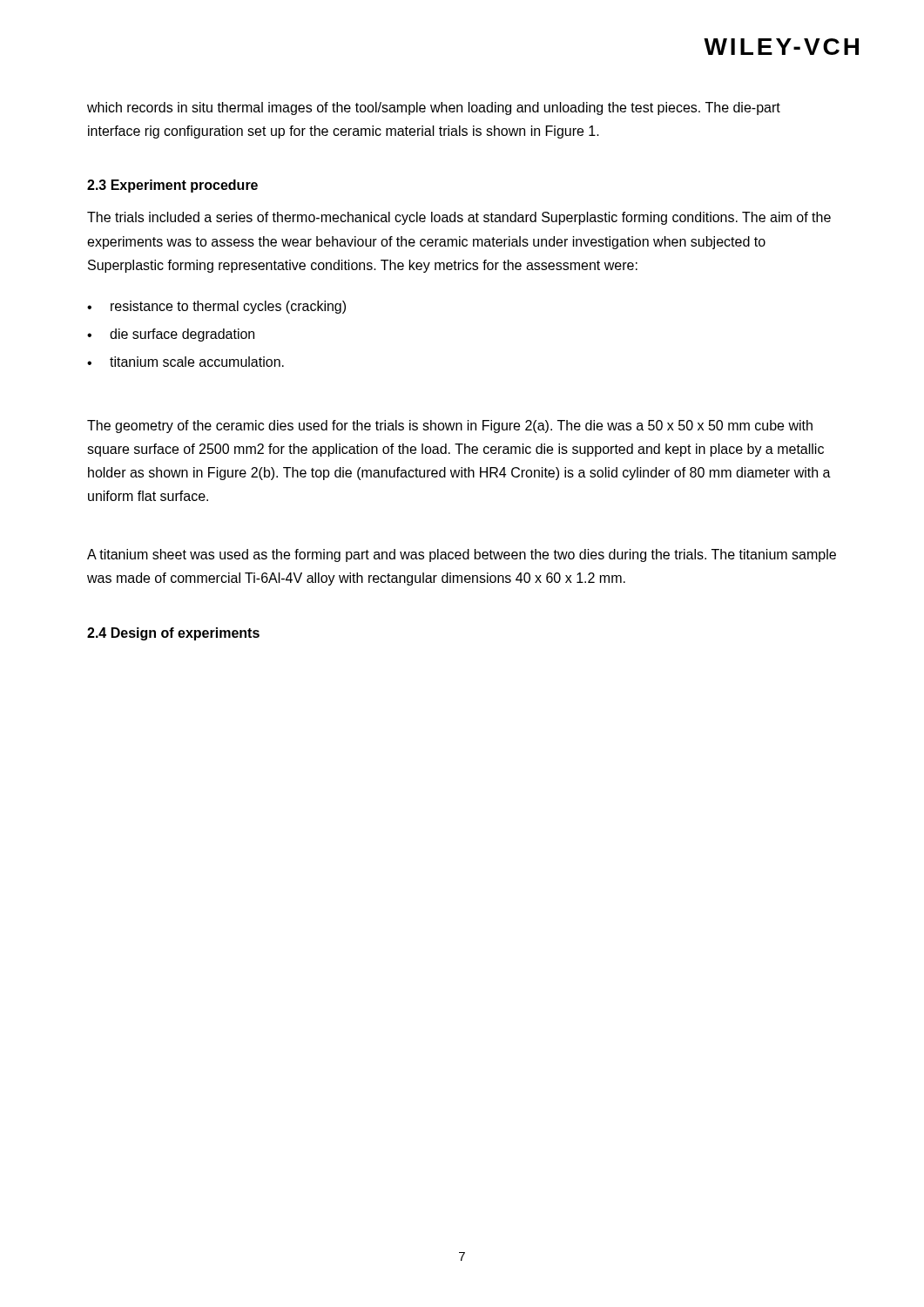Select the section header that reads "2.4 Design of"
This screenshot has height=1307, width=924.
[x=173, y=633]
